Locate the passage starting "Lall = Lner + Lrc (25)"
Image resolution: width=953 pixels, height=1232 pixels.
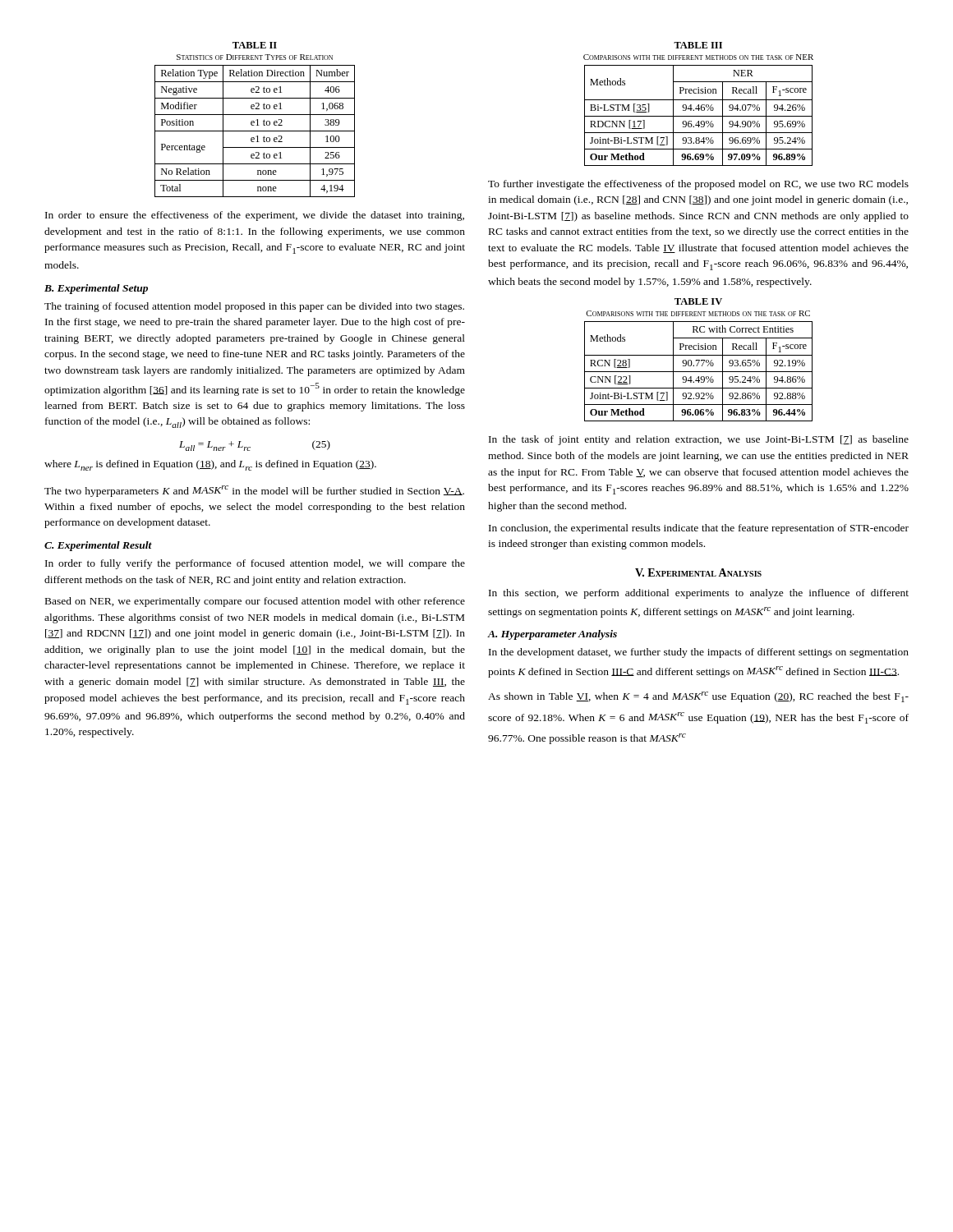[255, 445]
